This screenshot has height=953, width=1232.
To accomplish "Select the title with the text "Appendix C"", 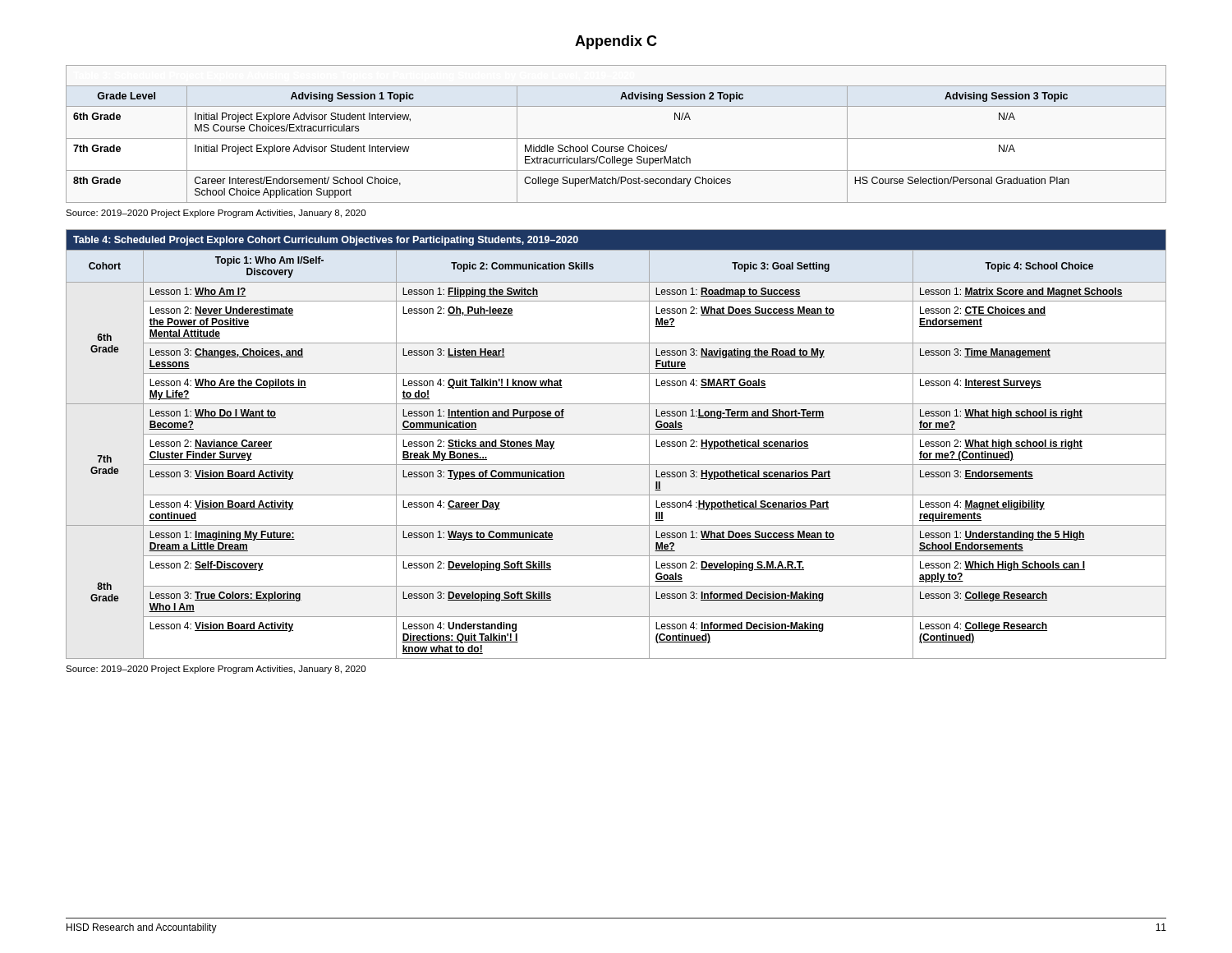I will [x=616, y=41].
